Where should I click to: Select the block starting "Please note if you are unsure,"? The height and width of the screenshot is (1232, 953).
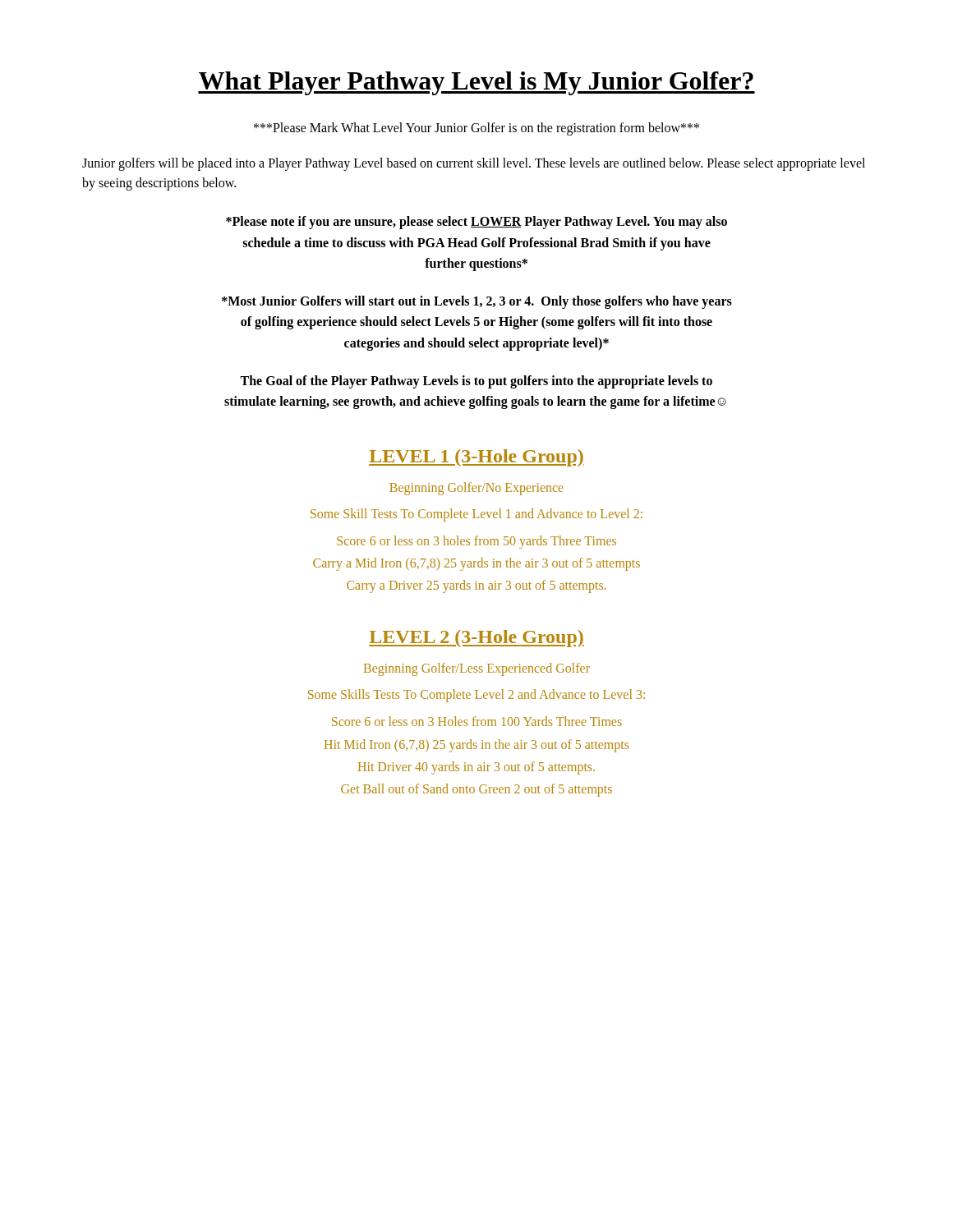pos(476,242)
